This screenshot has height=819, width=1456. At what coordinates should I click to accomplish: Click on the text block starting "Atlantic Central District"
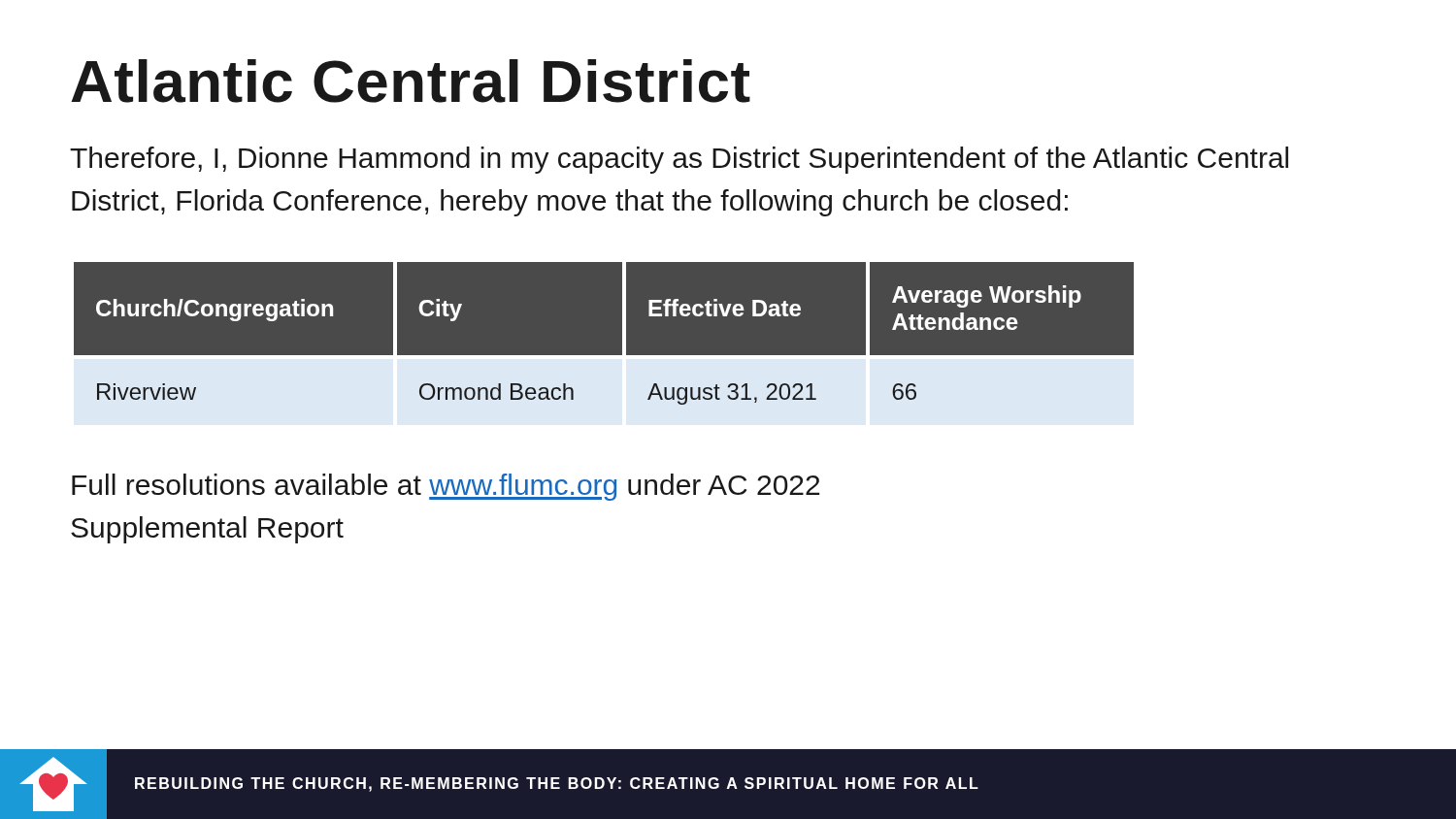[728, 81]
